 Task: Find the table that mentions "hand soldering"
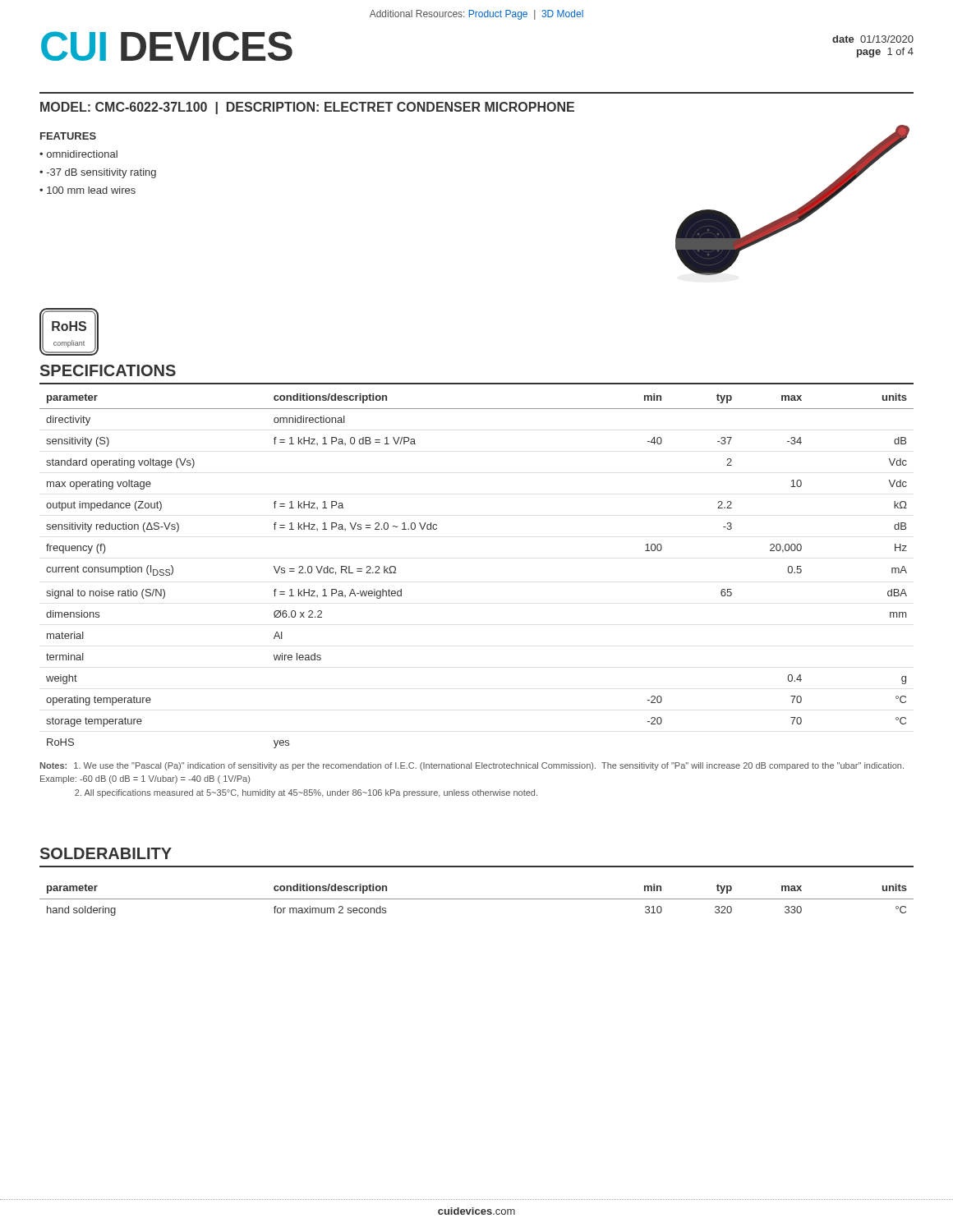coord(476,897)
